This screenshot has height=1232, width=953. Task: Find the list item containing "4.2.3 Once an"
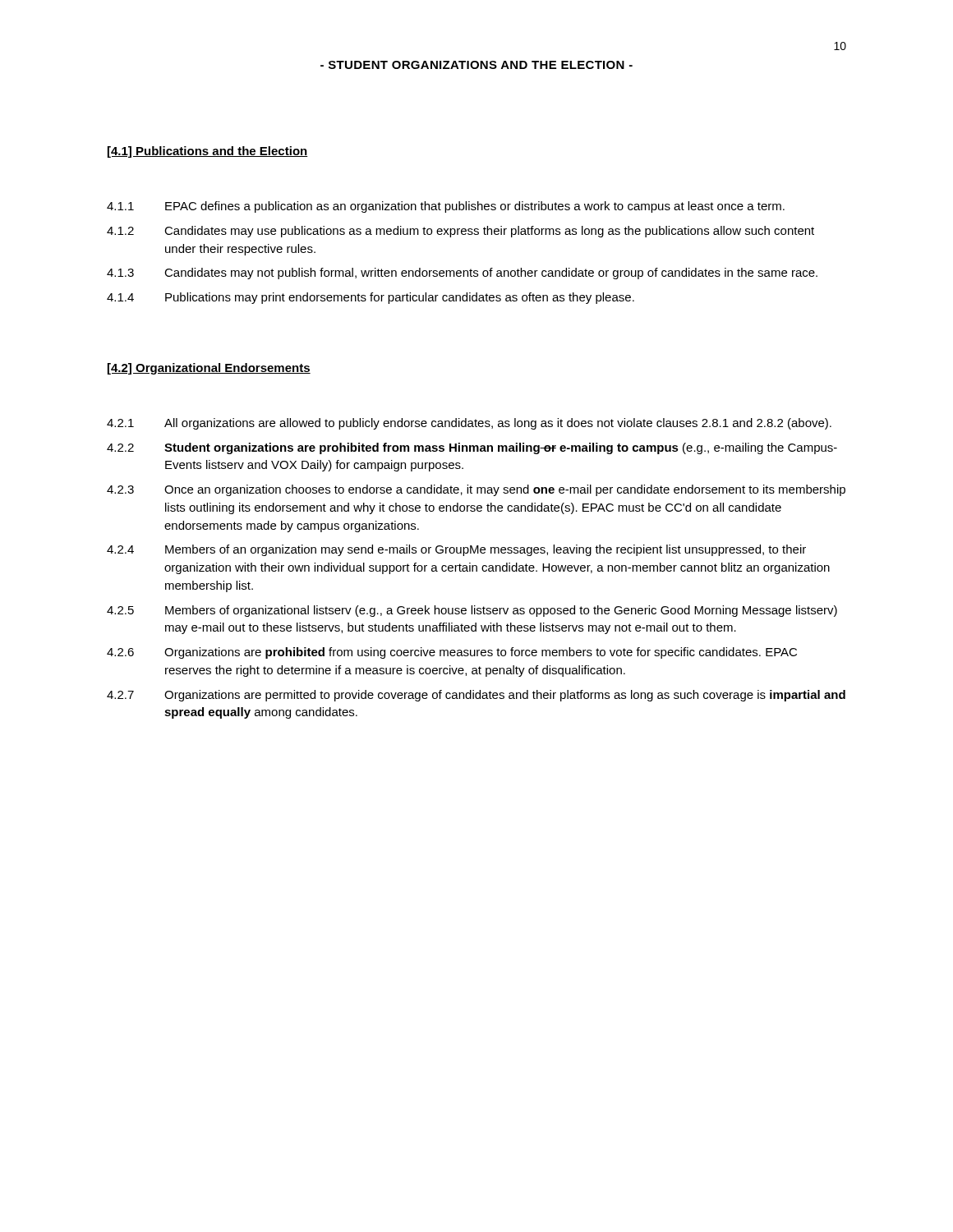point(476,507)
